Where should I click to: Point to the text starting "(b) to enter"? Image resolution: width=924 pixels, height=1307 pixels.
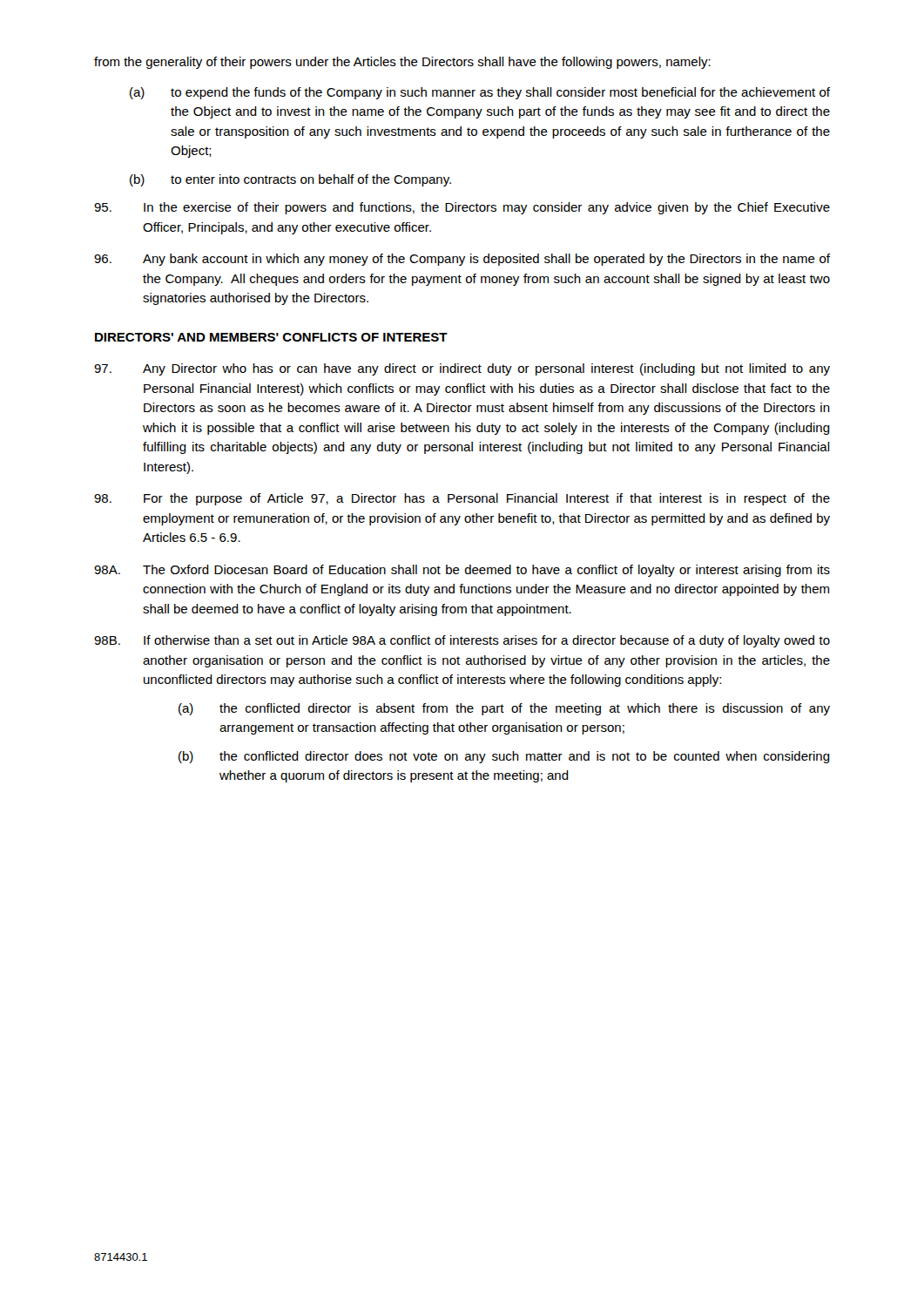290,180
